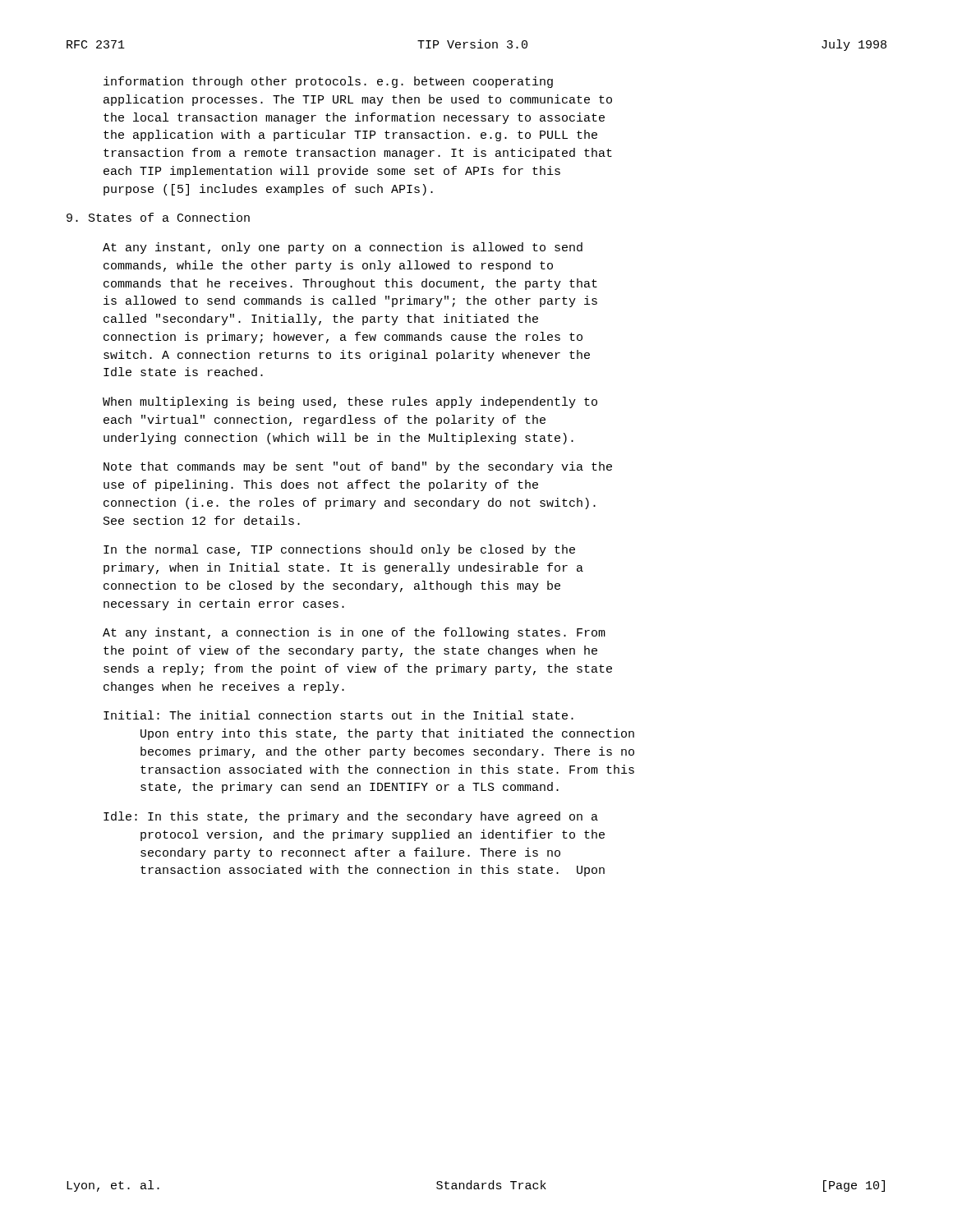The image size is (953, 1232).
Task: Click on the text block that says "When multiplexing is"
Action: click(350, 421)
